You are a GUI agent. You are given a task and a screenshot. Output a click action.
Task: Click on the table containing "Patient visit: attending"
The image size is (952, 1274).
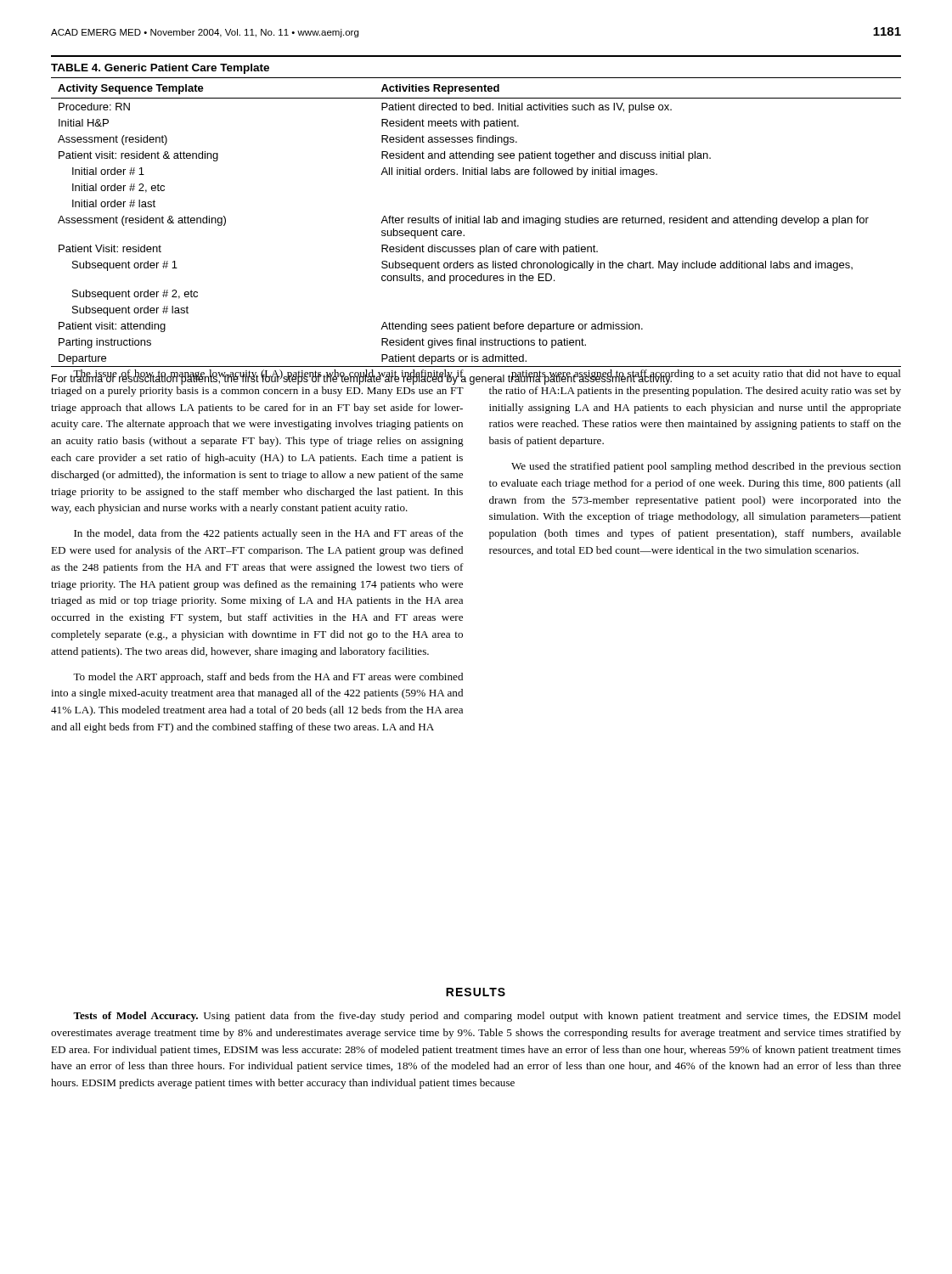(x=476, y=222)
